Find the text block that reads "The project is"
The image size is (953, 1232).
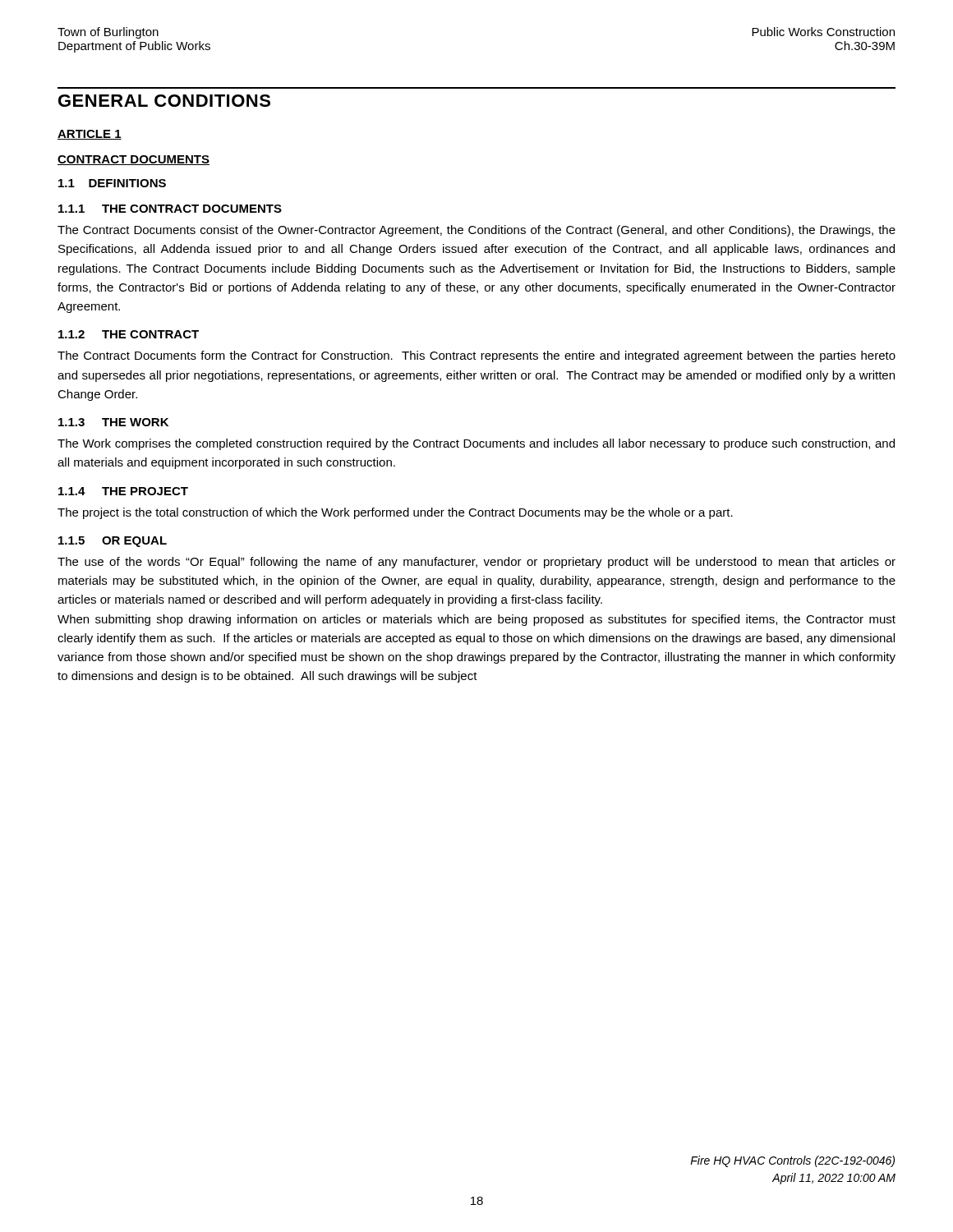point(395,512)
